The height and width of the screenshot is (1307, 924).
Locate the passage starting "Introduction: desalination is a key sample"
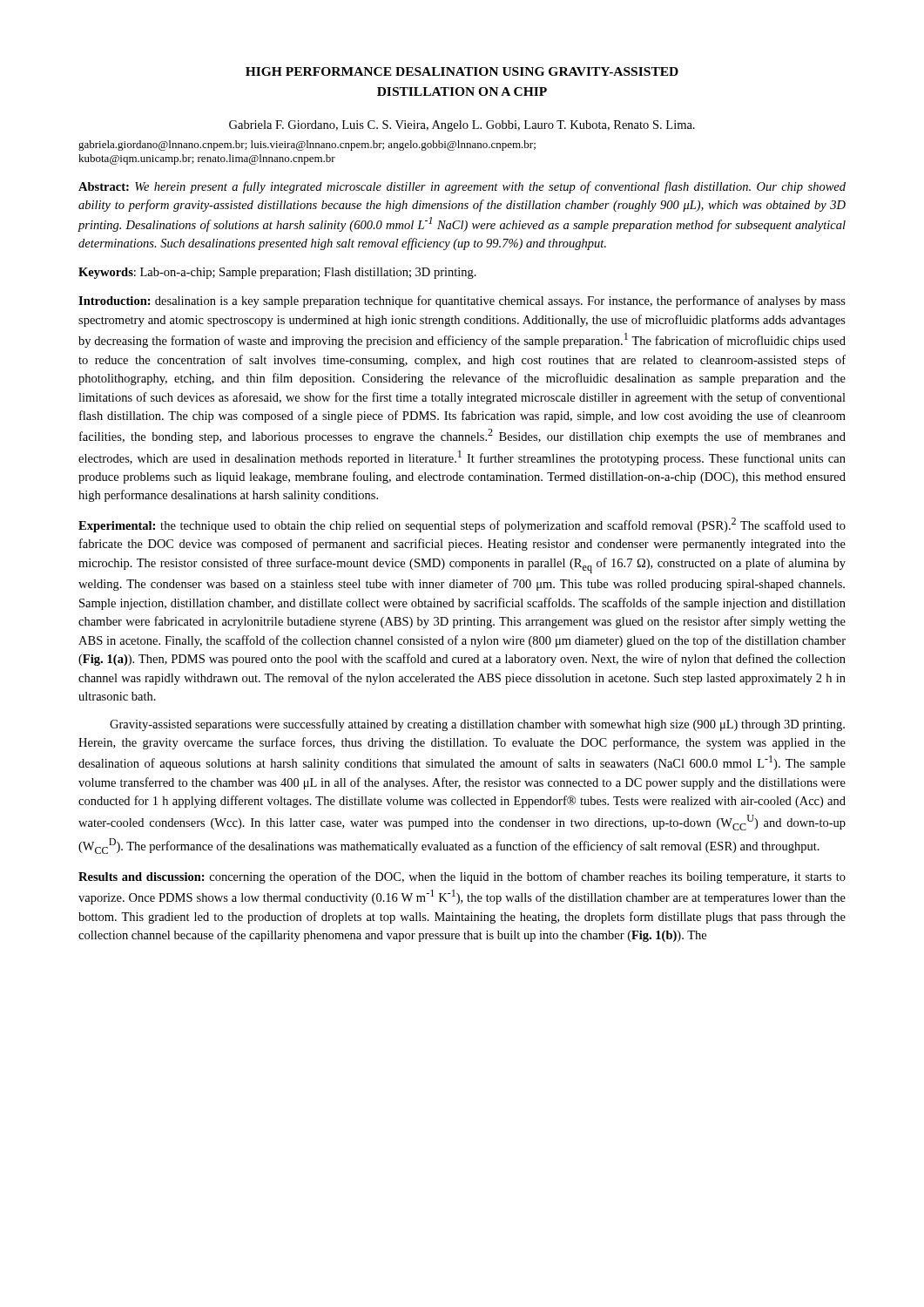(462, 398)
